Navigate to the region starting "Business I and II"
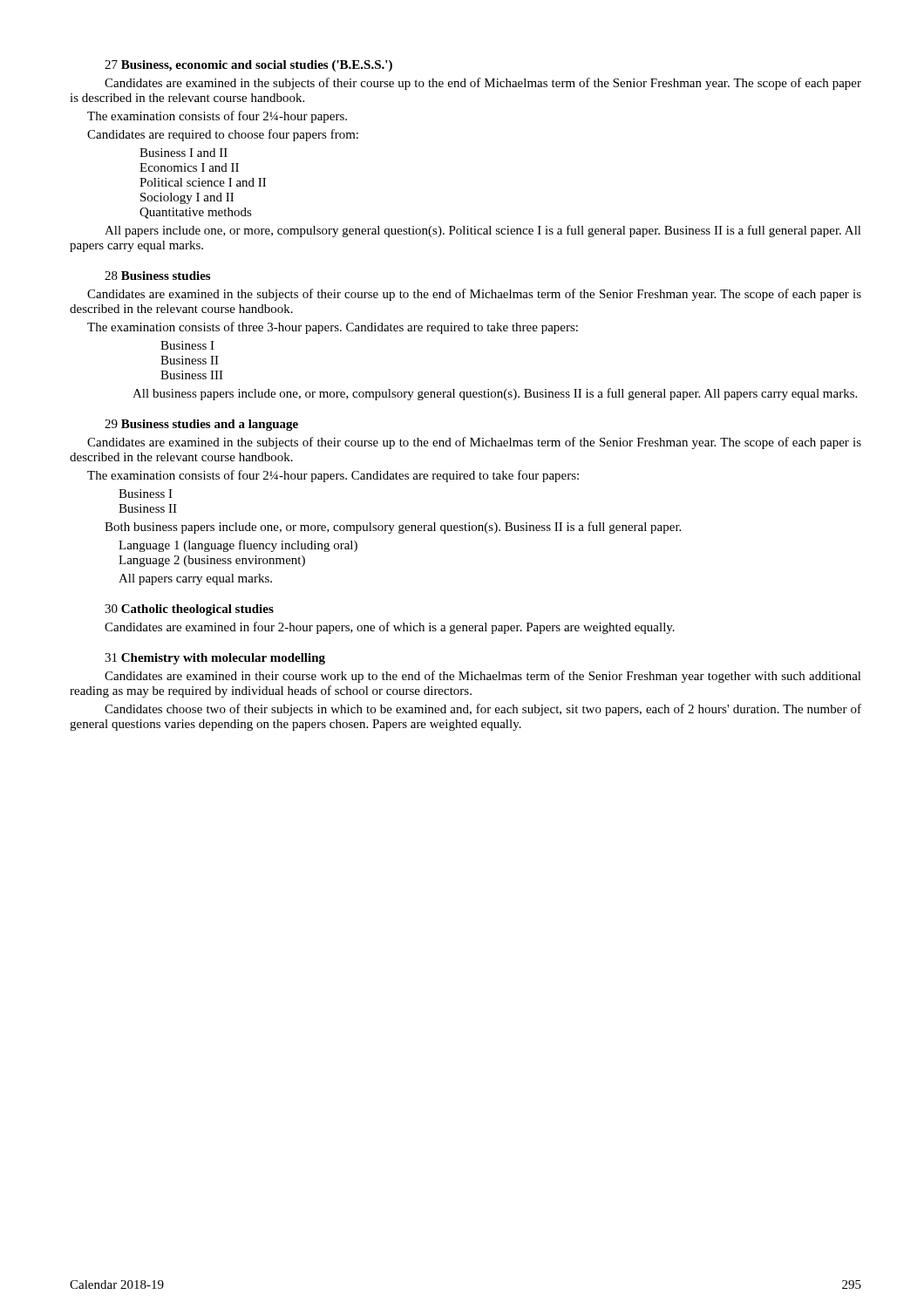The width and height of the screenshot is (924, 1308). (184, 153)
